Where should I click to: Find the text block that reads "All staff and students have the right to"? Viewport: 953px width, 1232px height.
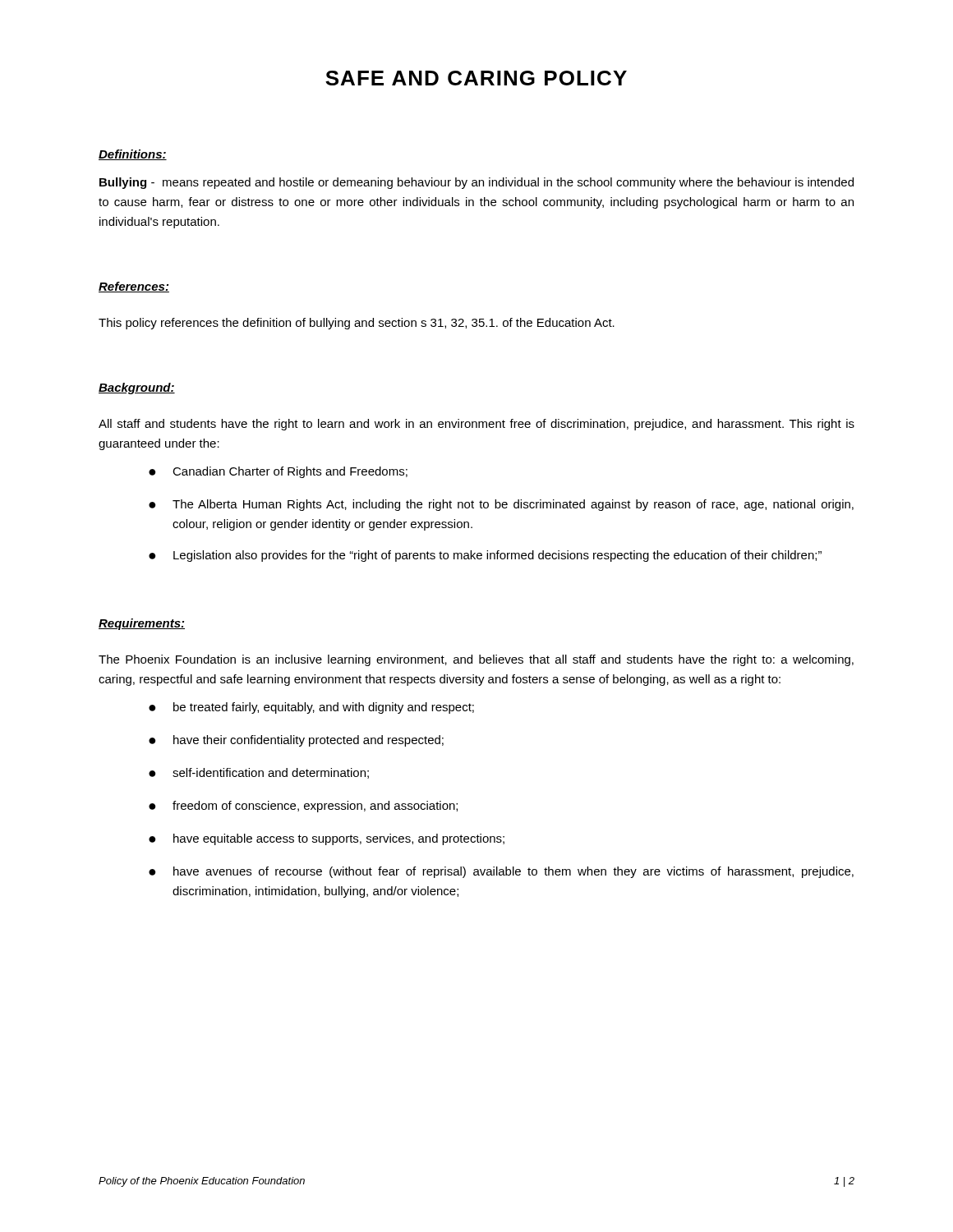476,433
